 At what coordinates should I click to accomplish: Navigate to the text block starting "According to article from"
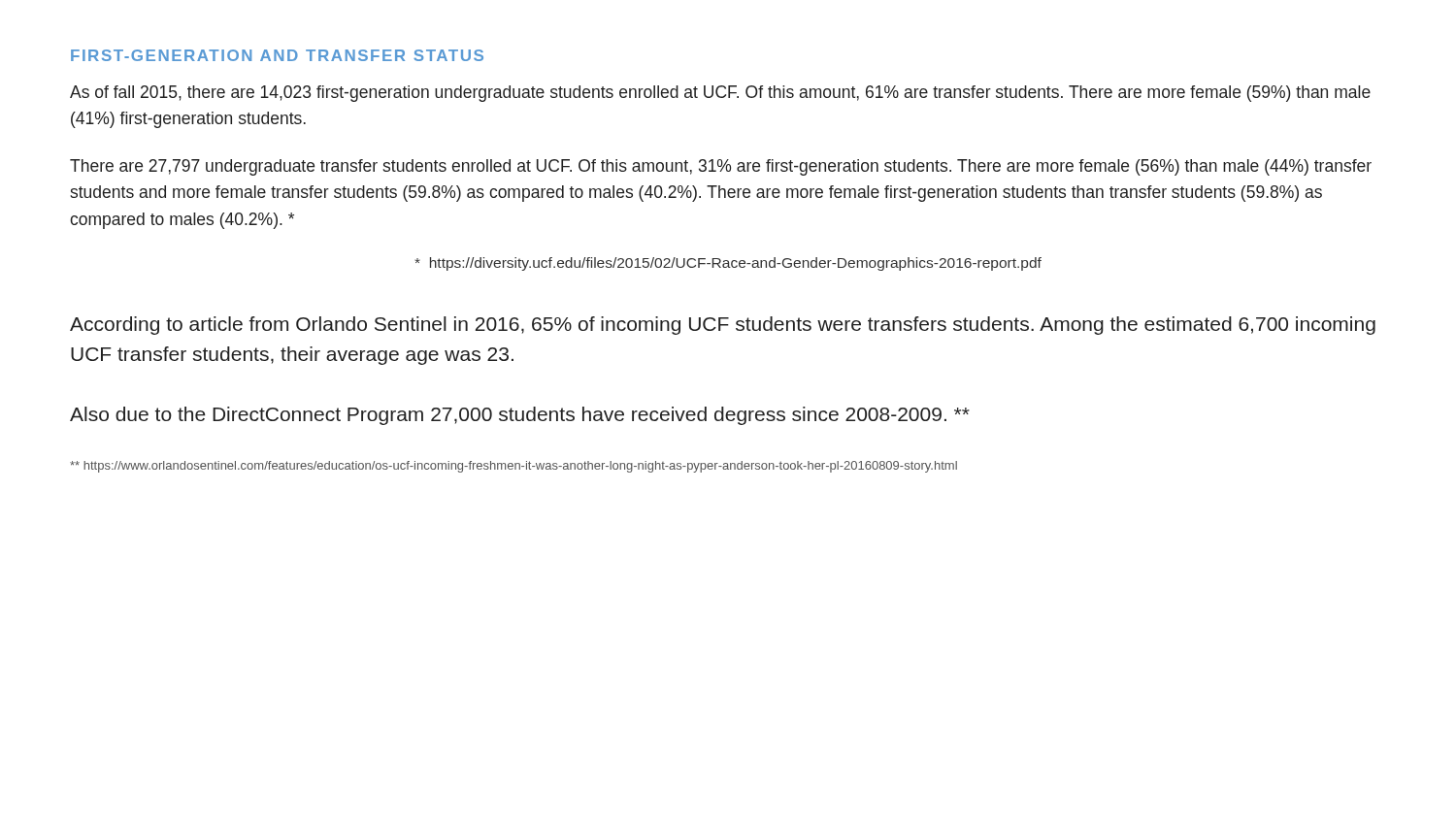click(723, 339)
